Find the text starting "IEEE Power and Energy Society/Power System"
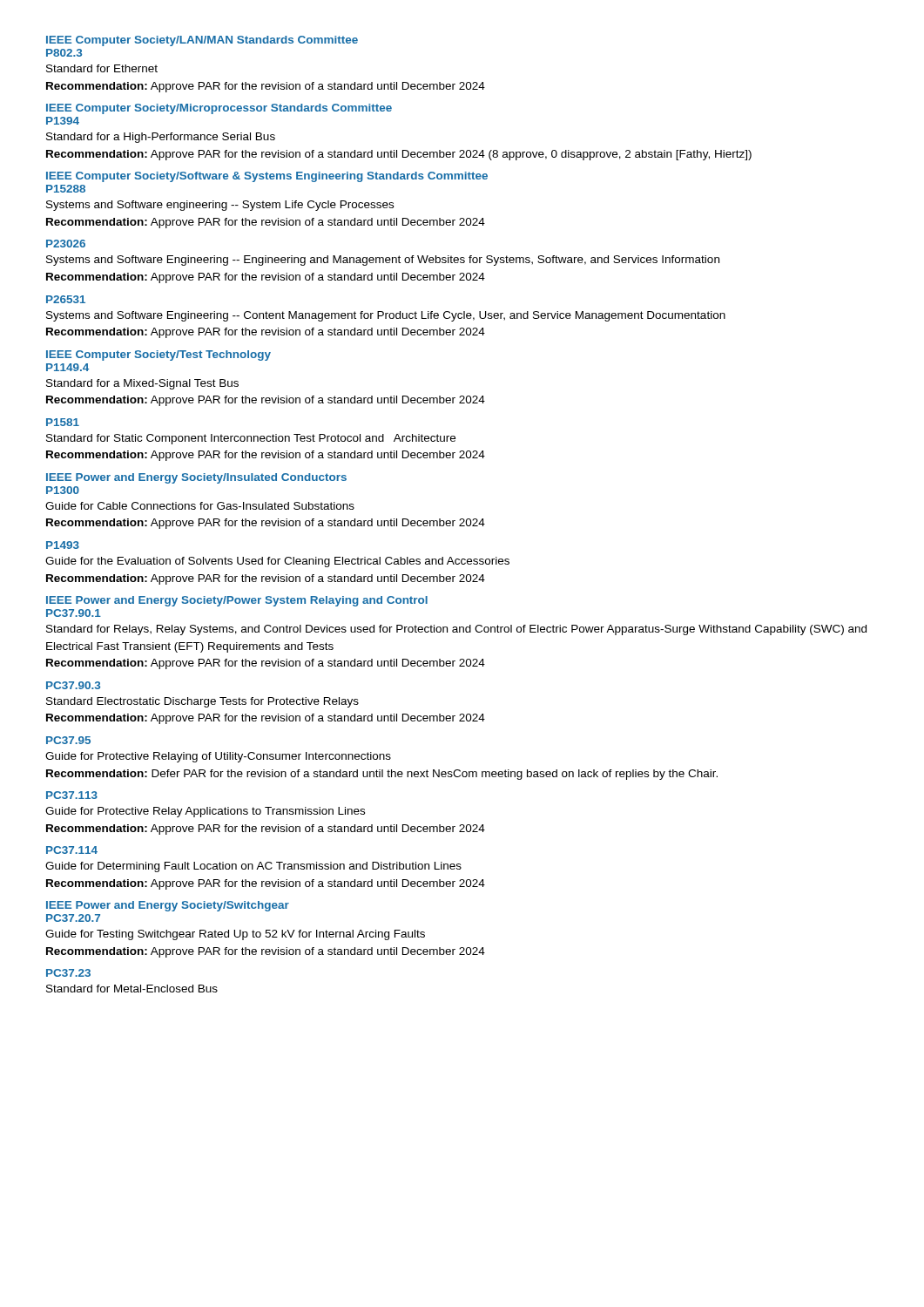Screen dimensions: 1307x924 237,600
